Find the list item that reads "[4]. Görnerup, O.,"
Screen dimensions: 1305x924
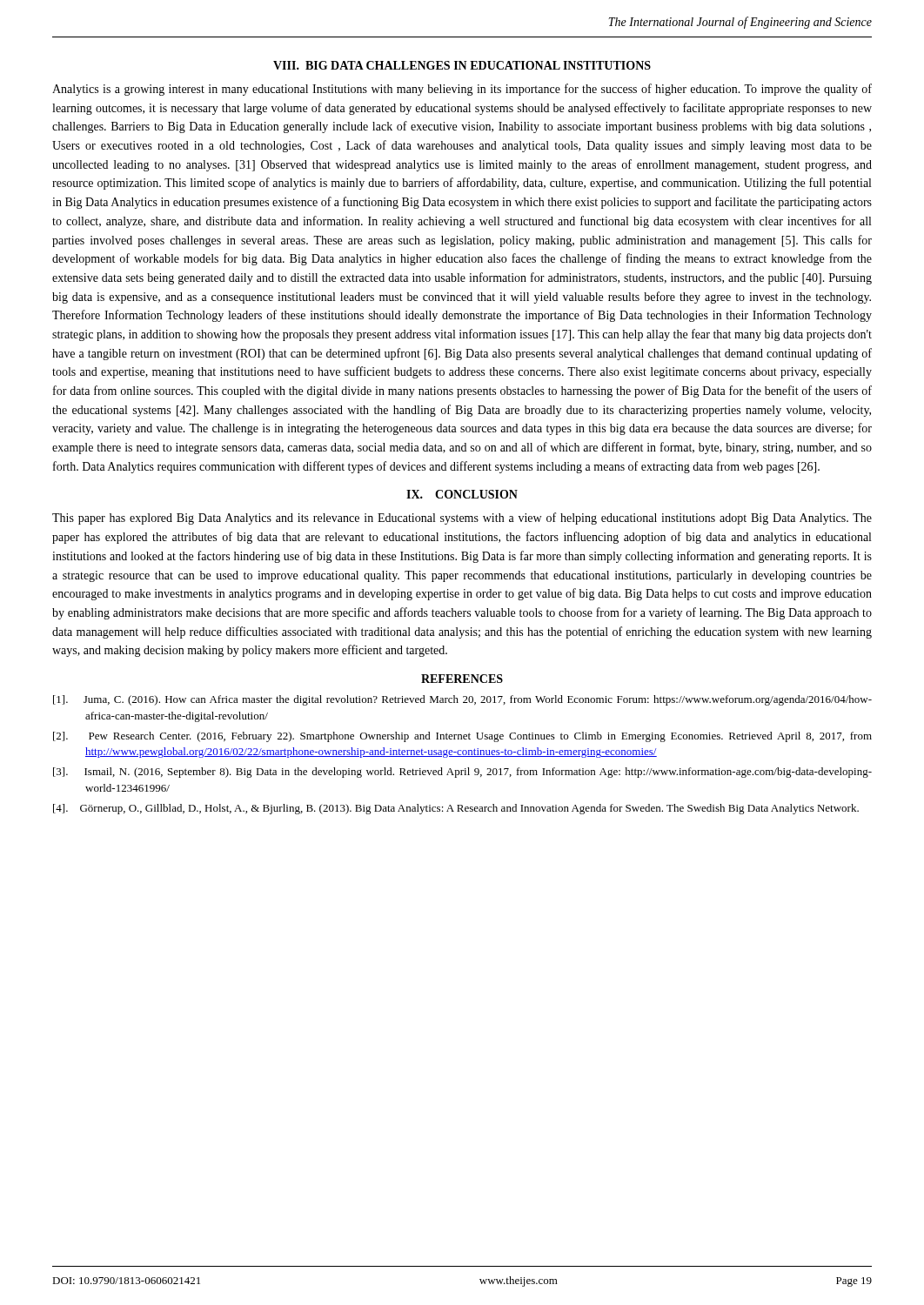tap(456, 808)
